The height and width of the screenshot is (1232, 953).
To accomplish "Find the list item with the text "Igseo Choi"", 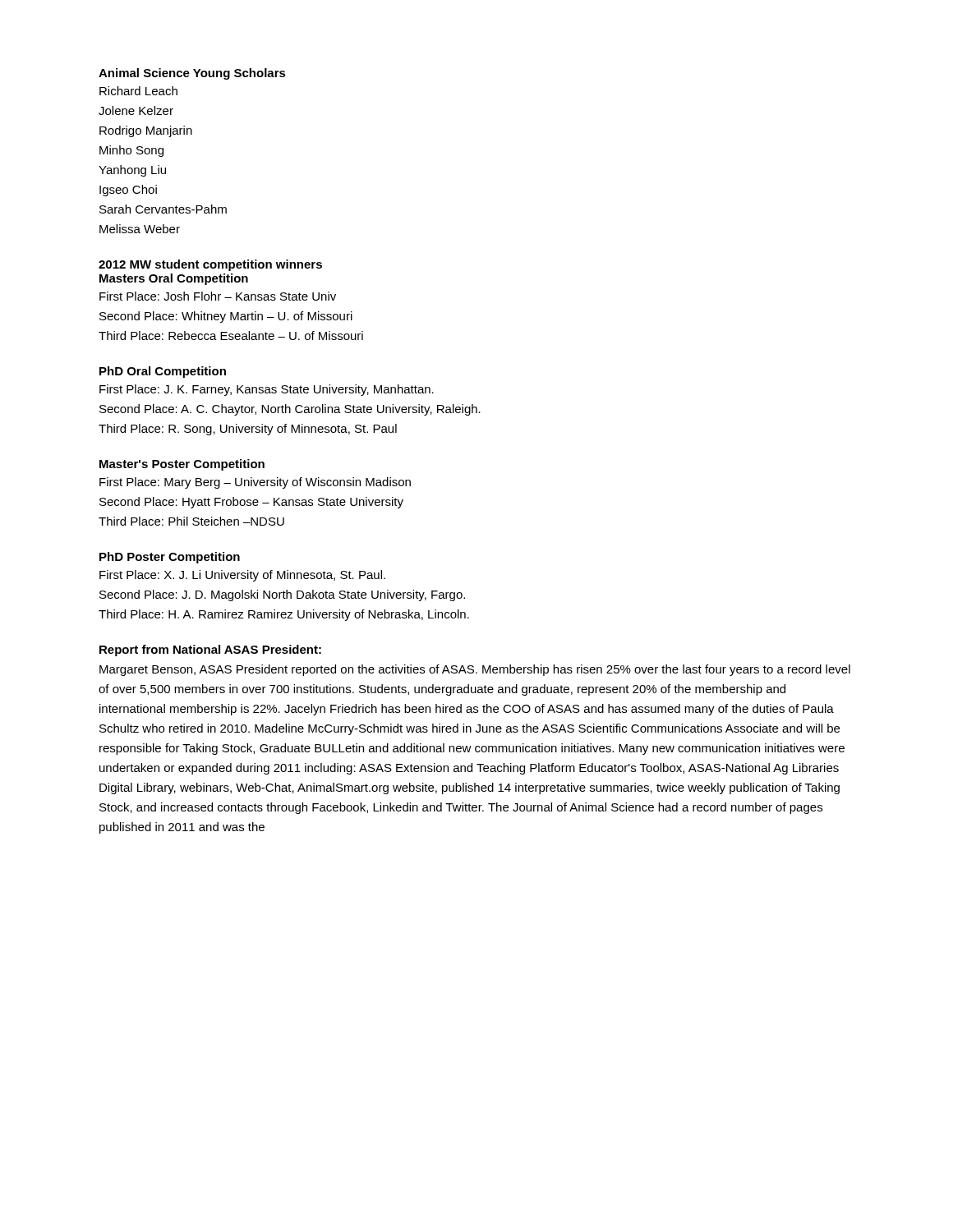I will 128,189.
